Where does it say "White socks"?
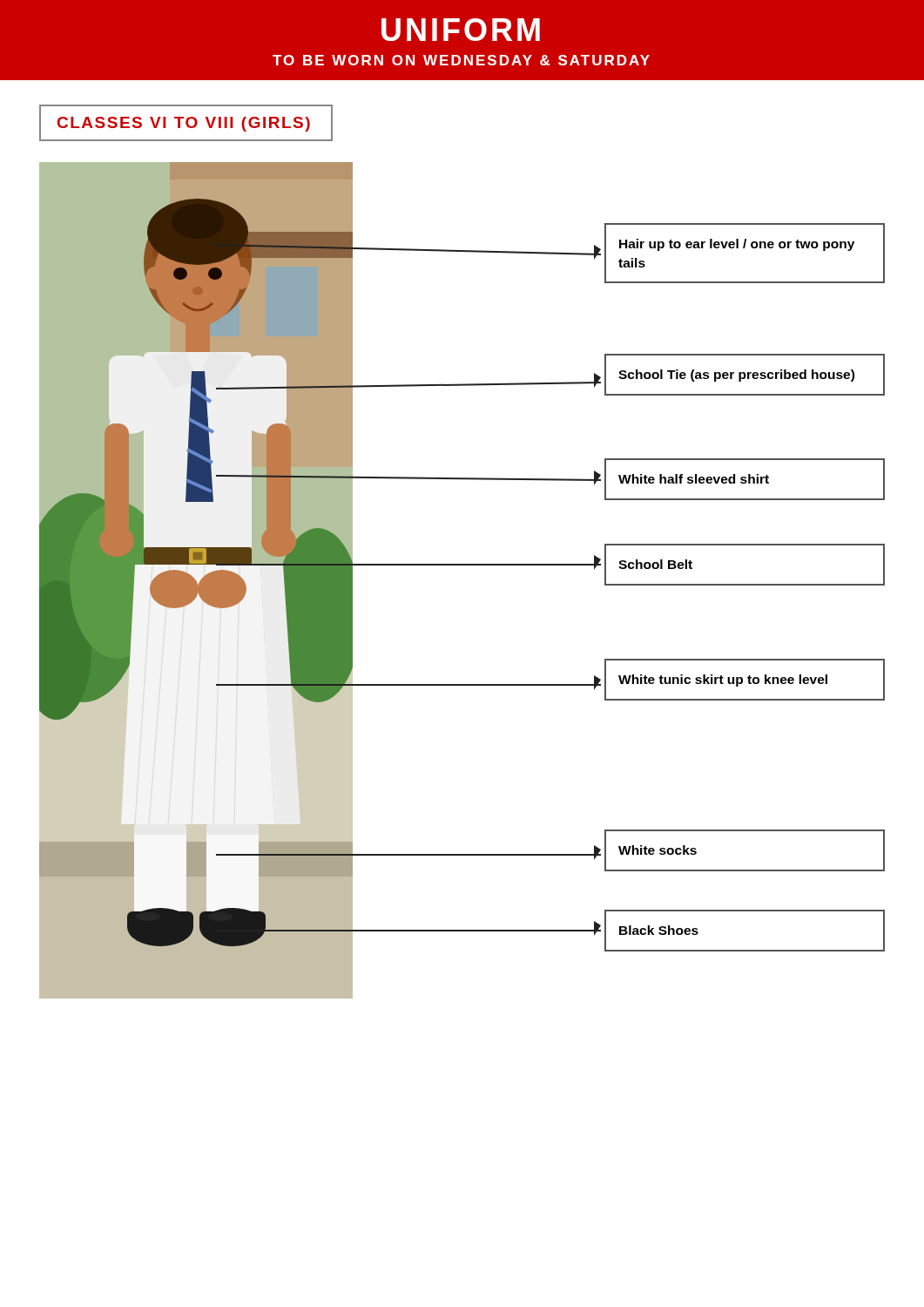The width and height of the screenshot is (924, 1307). tap(658, 850)
